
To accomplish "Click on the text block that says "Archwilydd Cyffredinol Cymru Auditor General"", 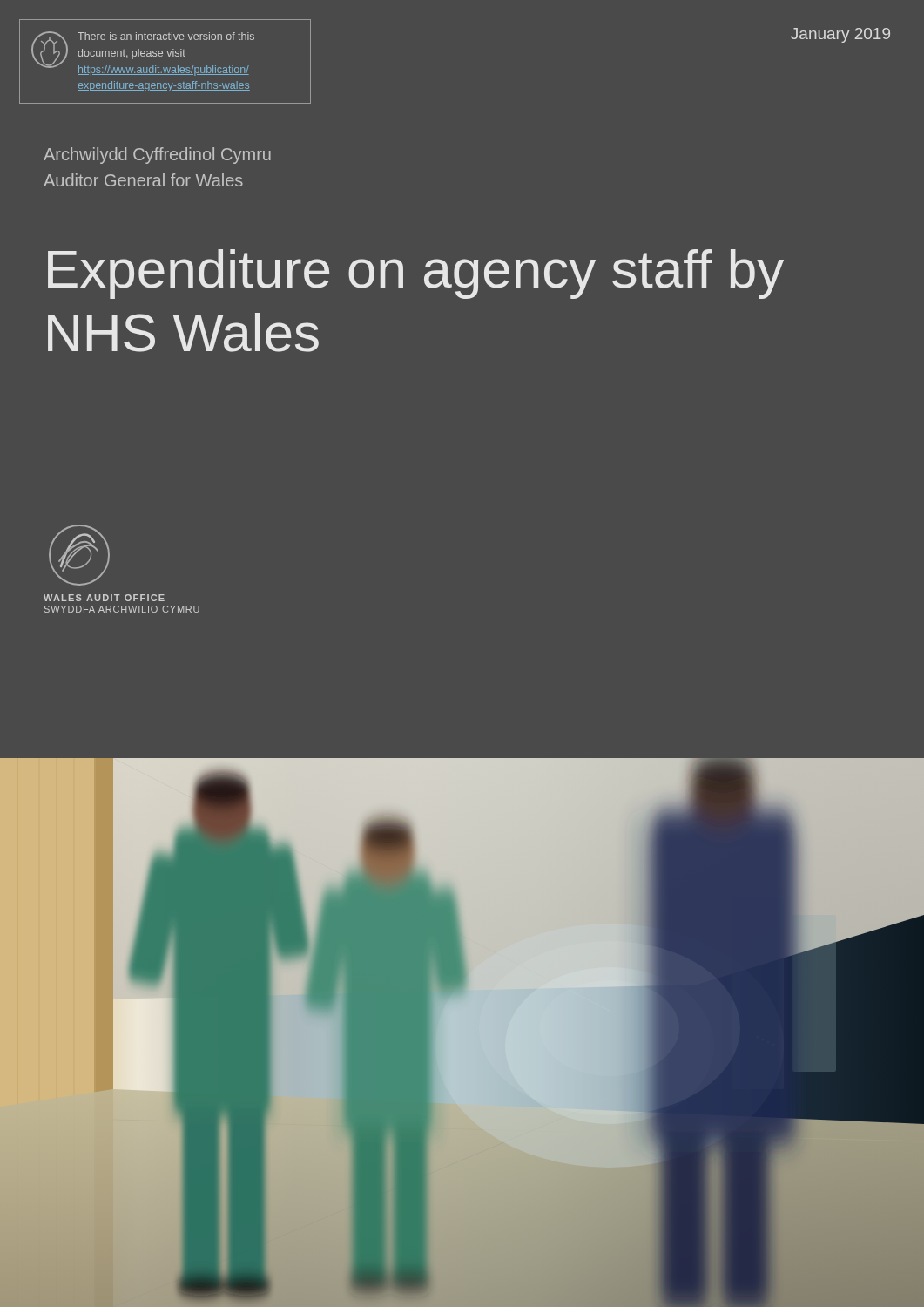I will [x=158, y=167].
